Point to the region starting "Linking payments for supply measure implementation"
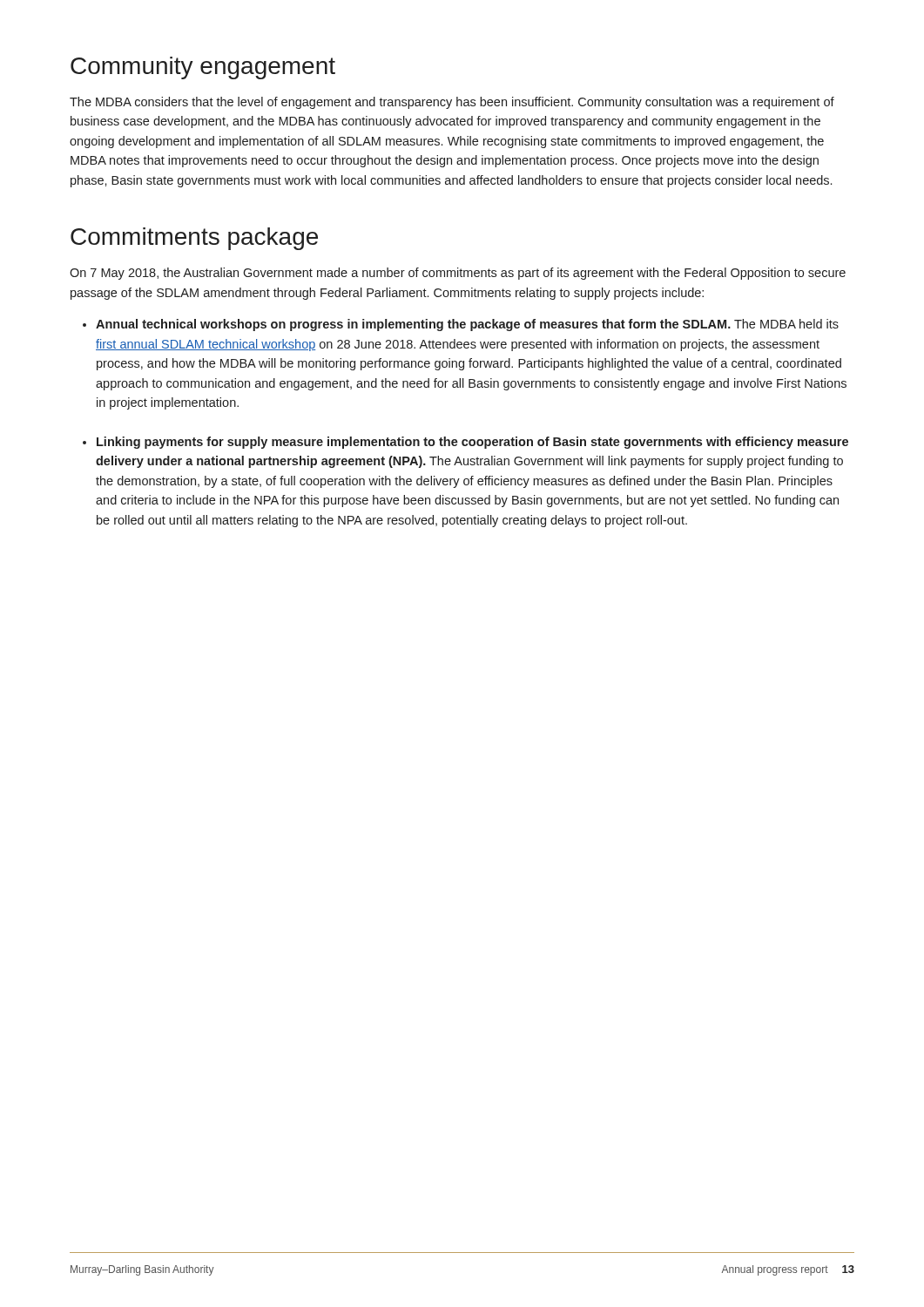This screenshot has height=1307, width=924. (x=462, y=481)
